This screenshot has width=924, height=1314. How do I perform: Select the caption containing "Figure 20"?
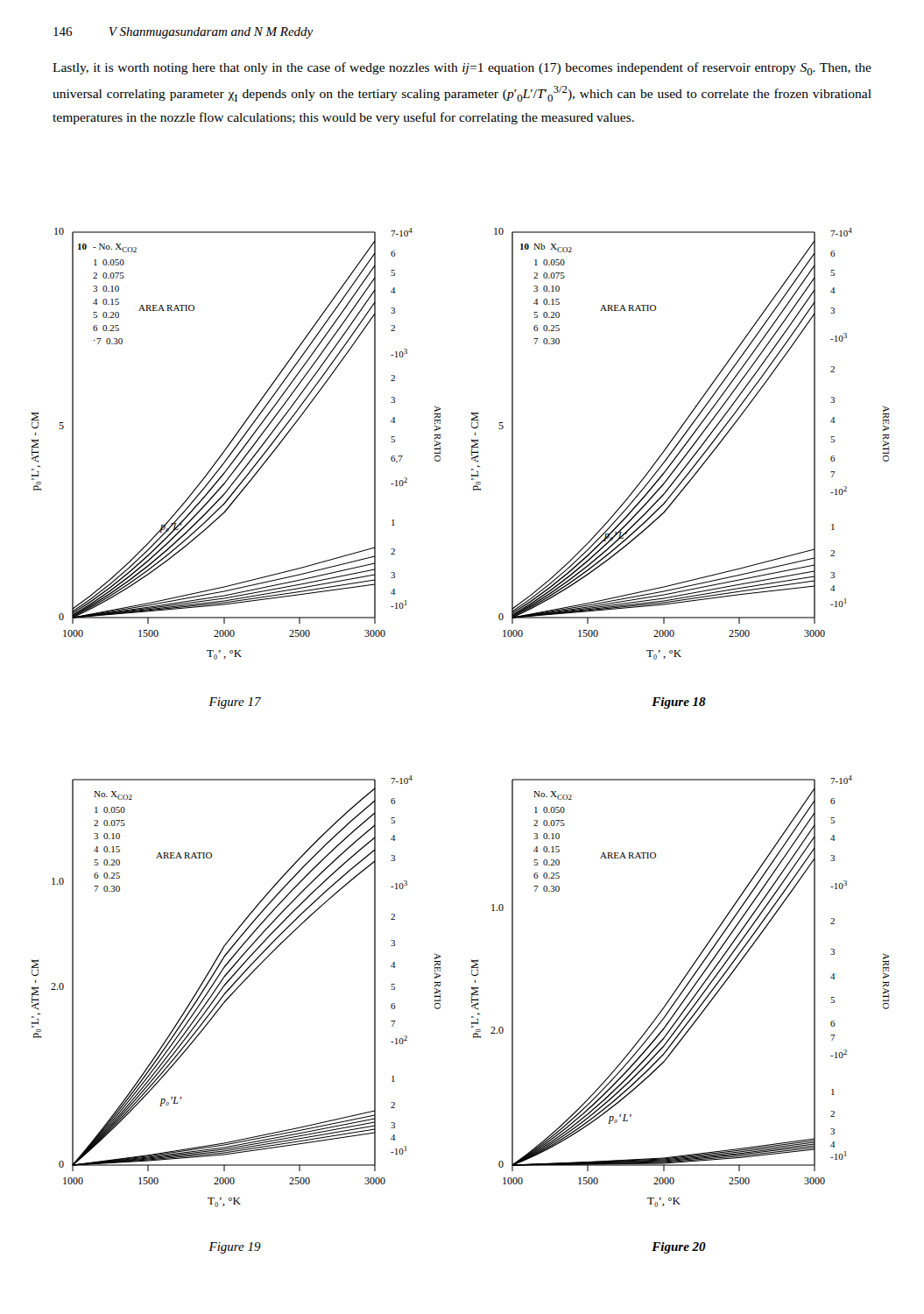click(x=679, y=1247)
